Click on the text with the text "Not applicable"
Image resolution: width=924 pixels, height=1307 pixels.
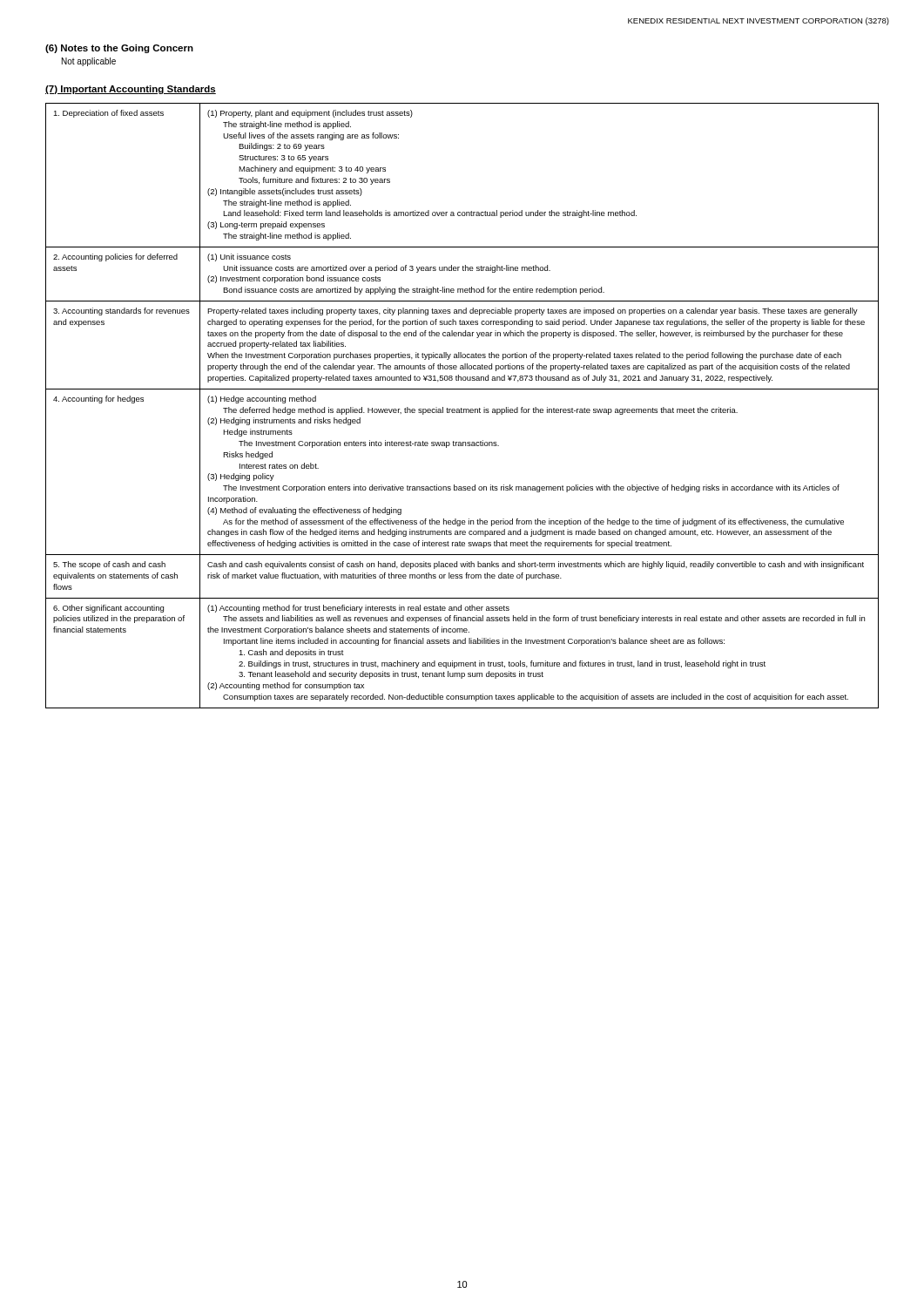coord(89,61)
